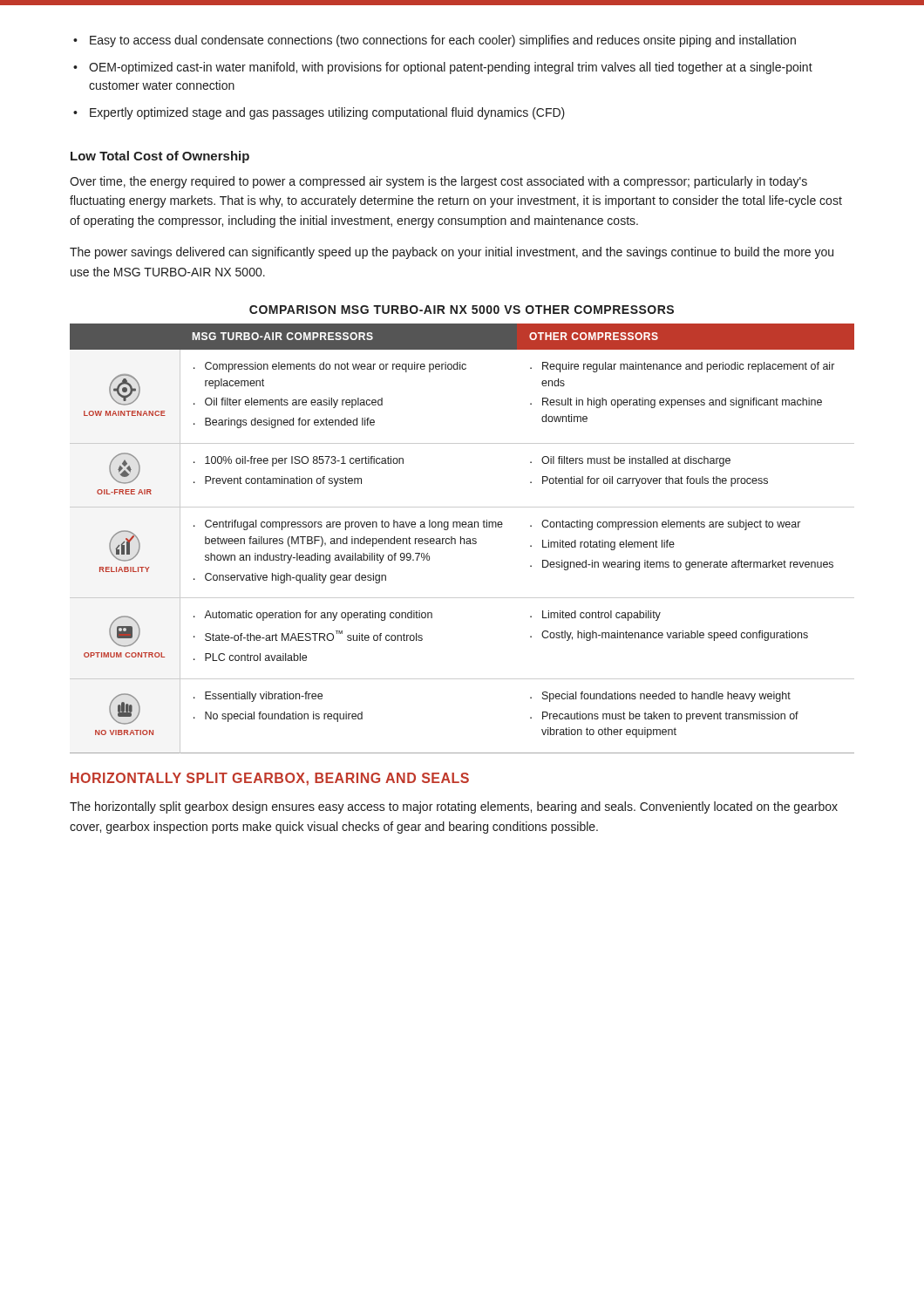
Task: Where is the passage that starts "Easy to access dual condensate connections (two"?
Action: pos(443,40)
